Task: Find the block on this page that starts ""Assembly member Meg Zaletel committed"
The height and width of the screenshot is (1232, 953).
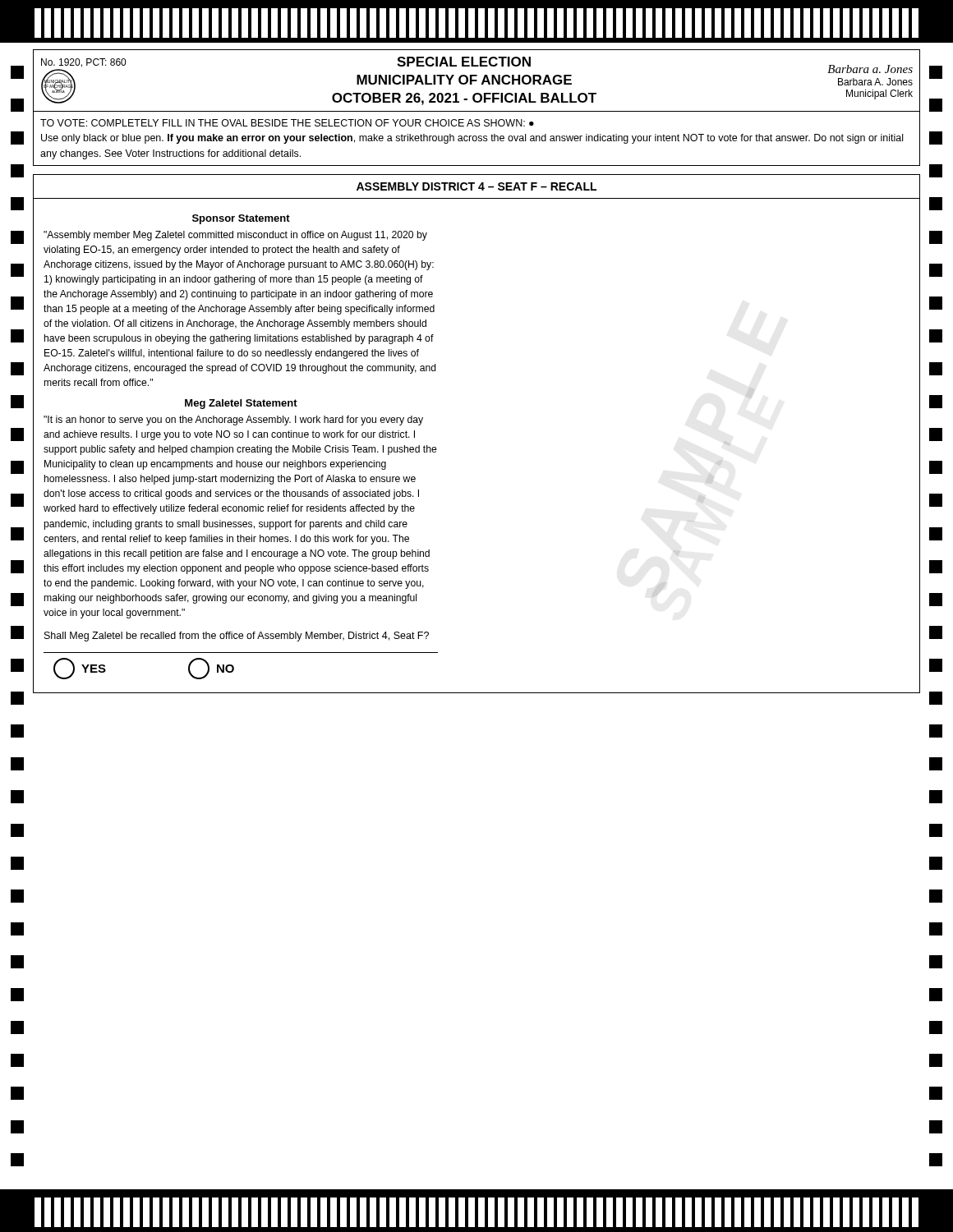Action: (240, 309)
